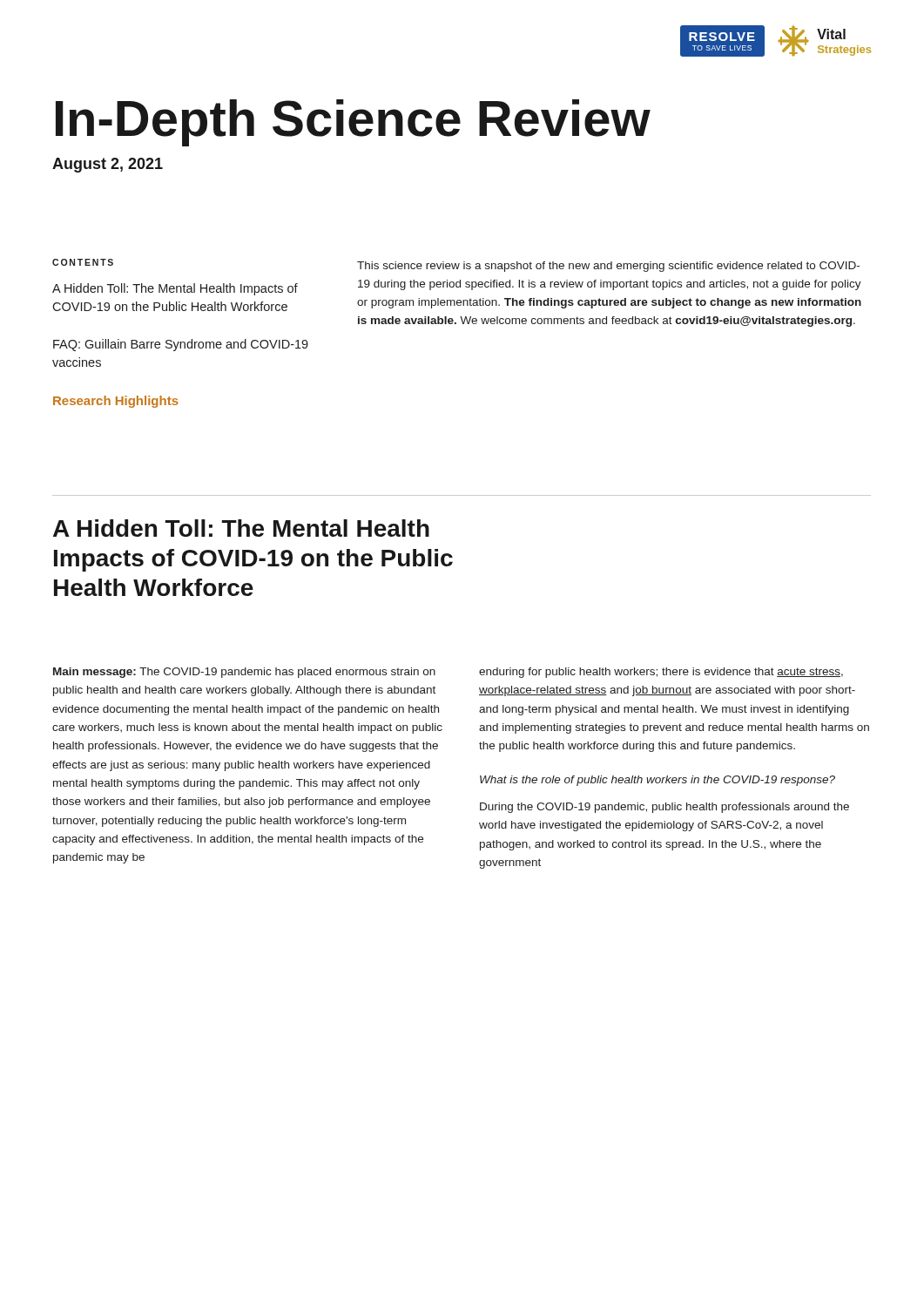Select the list item containing "A Hidden Toll: The"
924x1307 pixels.
click(x=175, y=298)
